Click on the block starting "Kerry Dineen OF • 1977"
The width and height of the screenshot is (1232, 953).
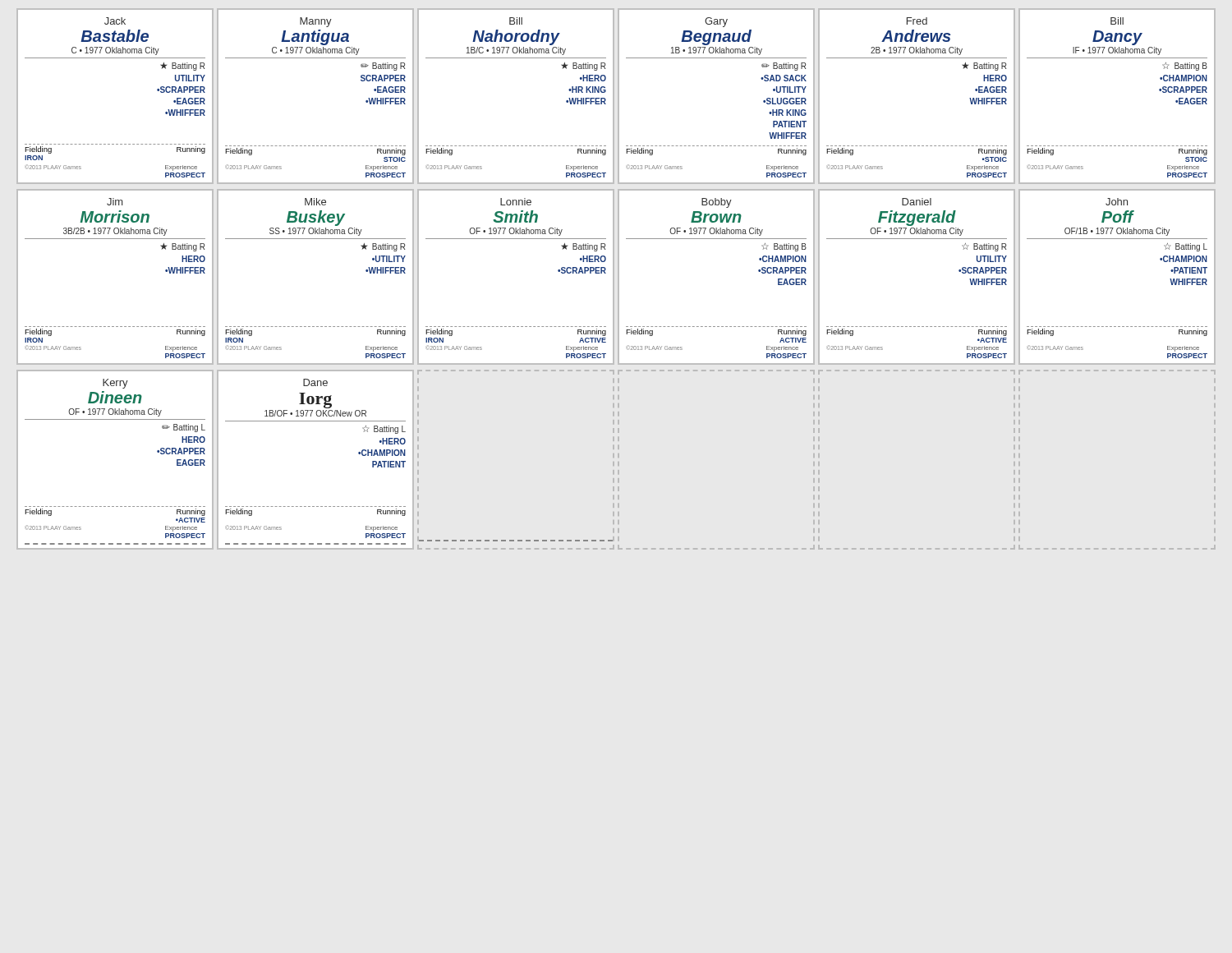pyautogui.click(x=112, y=383)
